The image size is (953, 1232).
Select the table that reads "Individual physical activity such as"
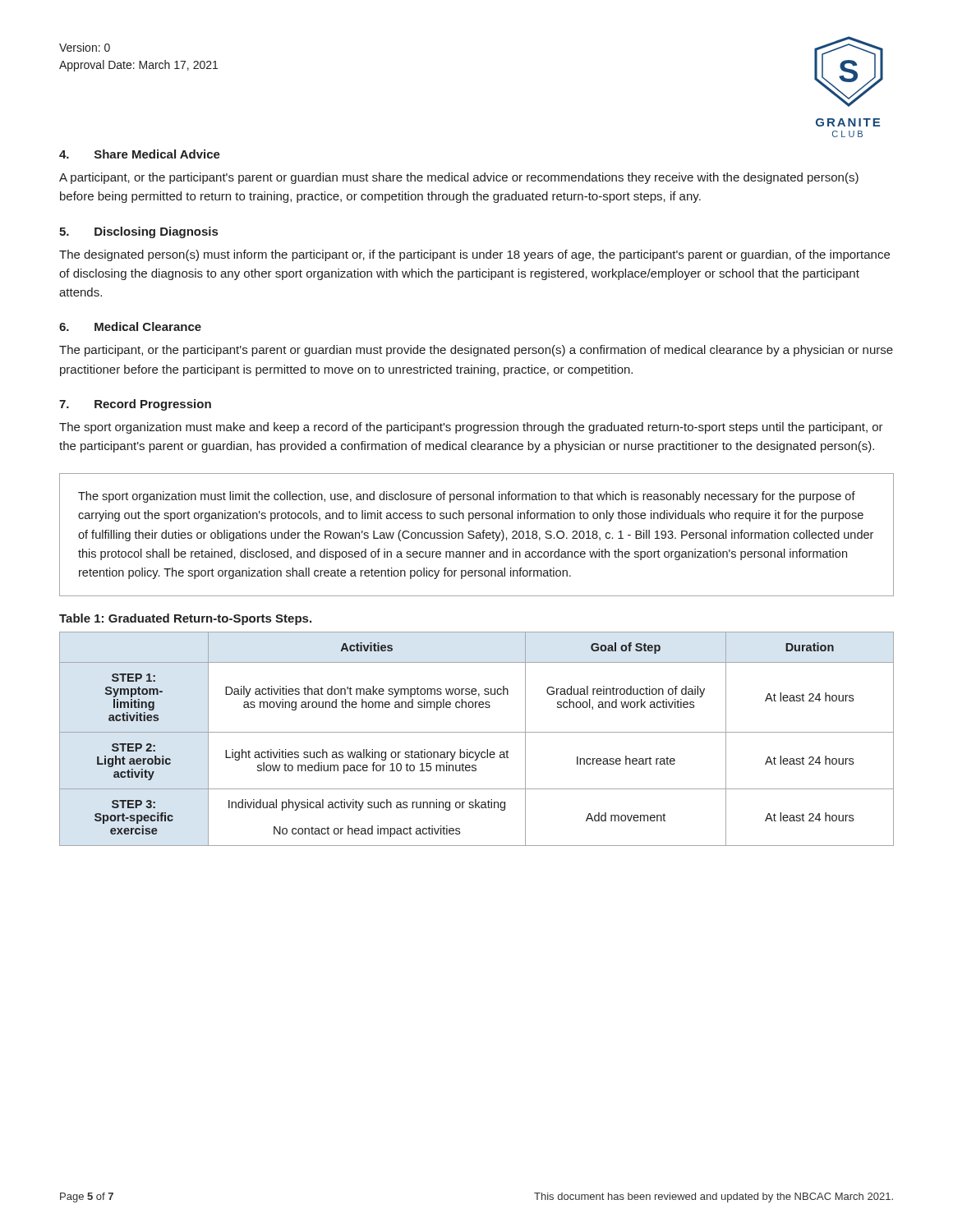(476, 739)
